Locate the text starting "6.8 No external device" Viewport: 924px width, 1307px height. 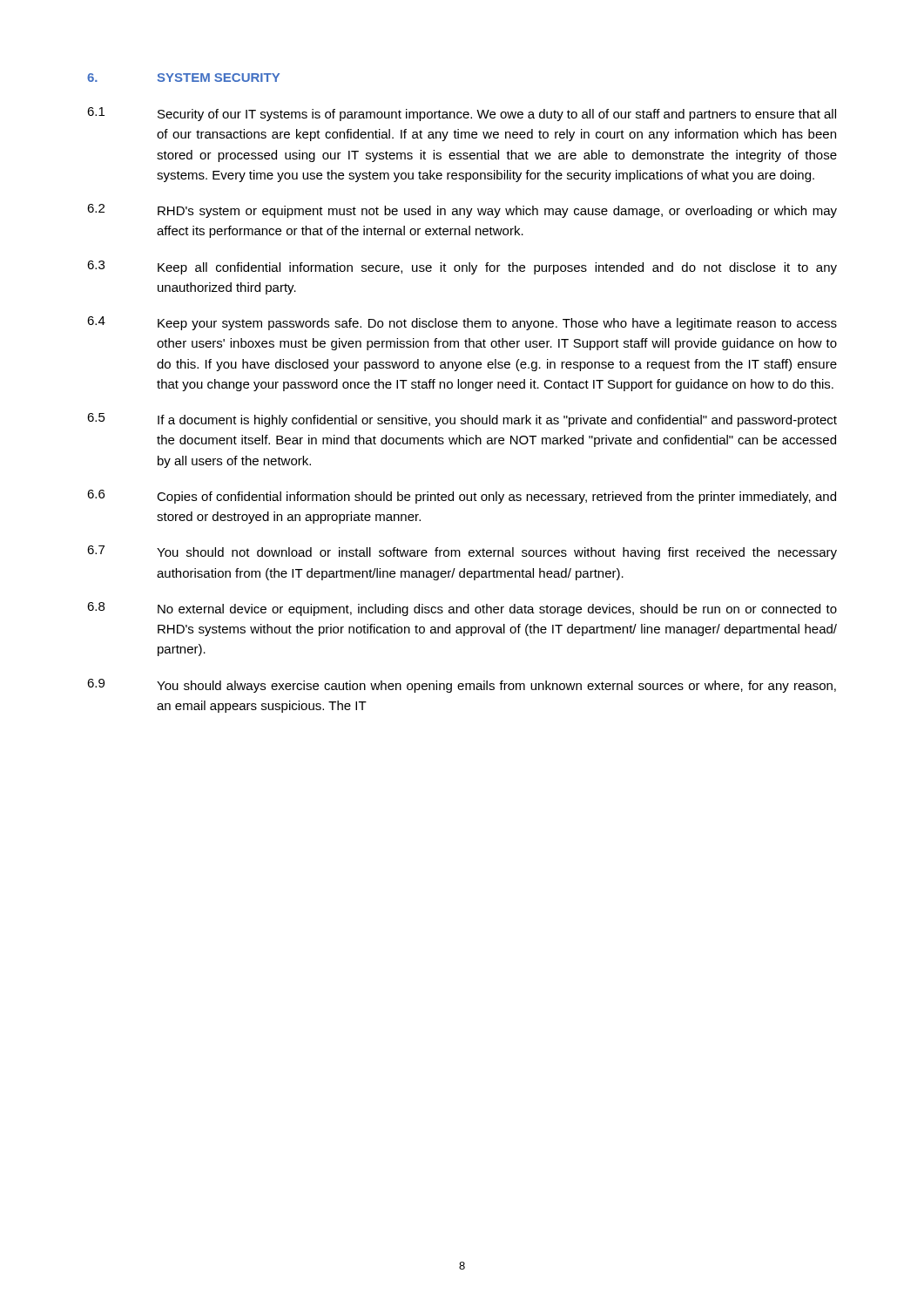point(462,629)
